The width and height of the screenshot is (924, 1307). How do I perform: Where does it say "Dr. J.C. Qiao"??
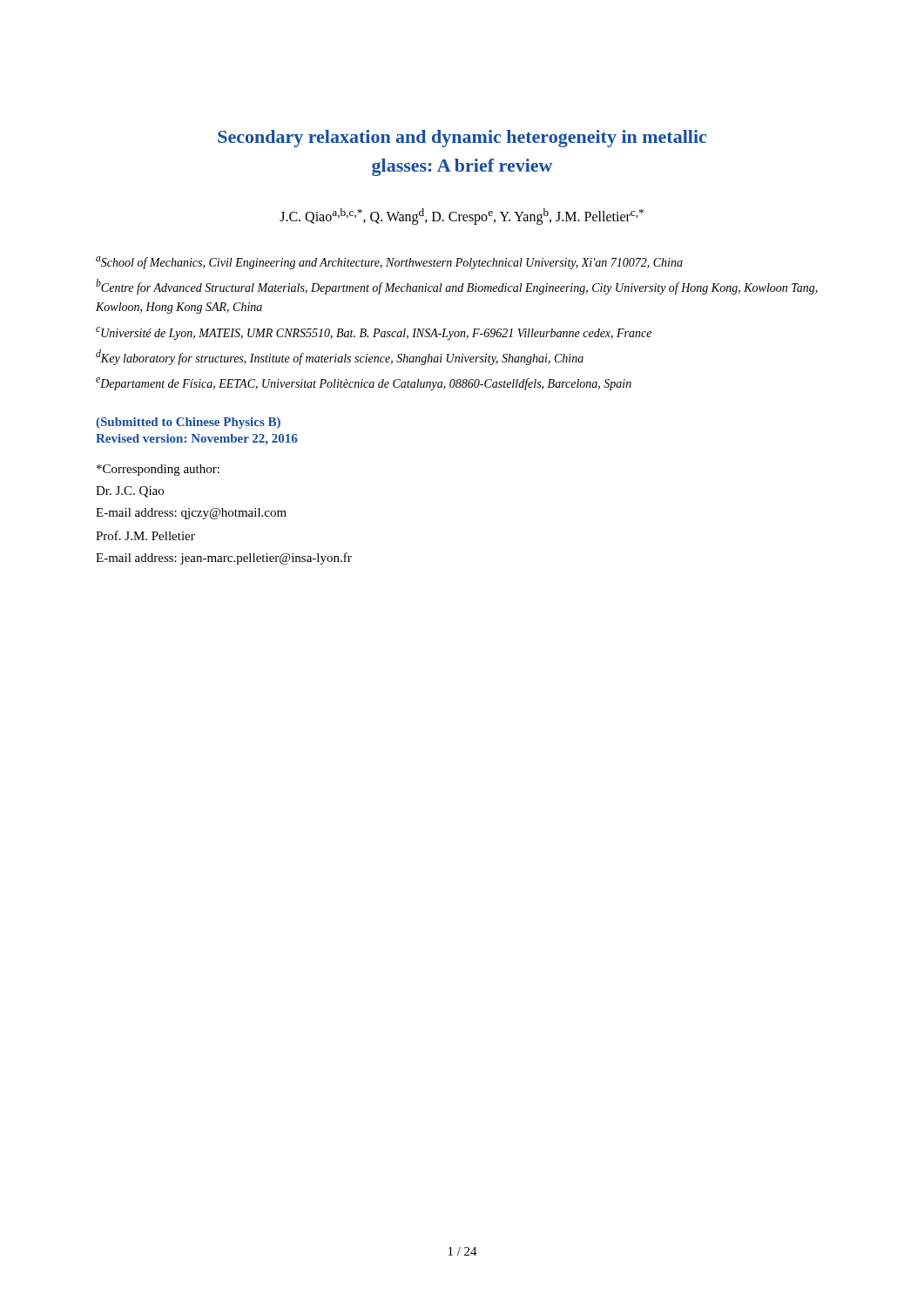(x=130, y=491)
